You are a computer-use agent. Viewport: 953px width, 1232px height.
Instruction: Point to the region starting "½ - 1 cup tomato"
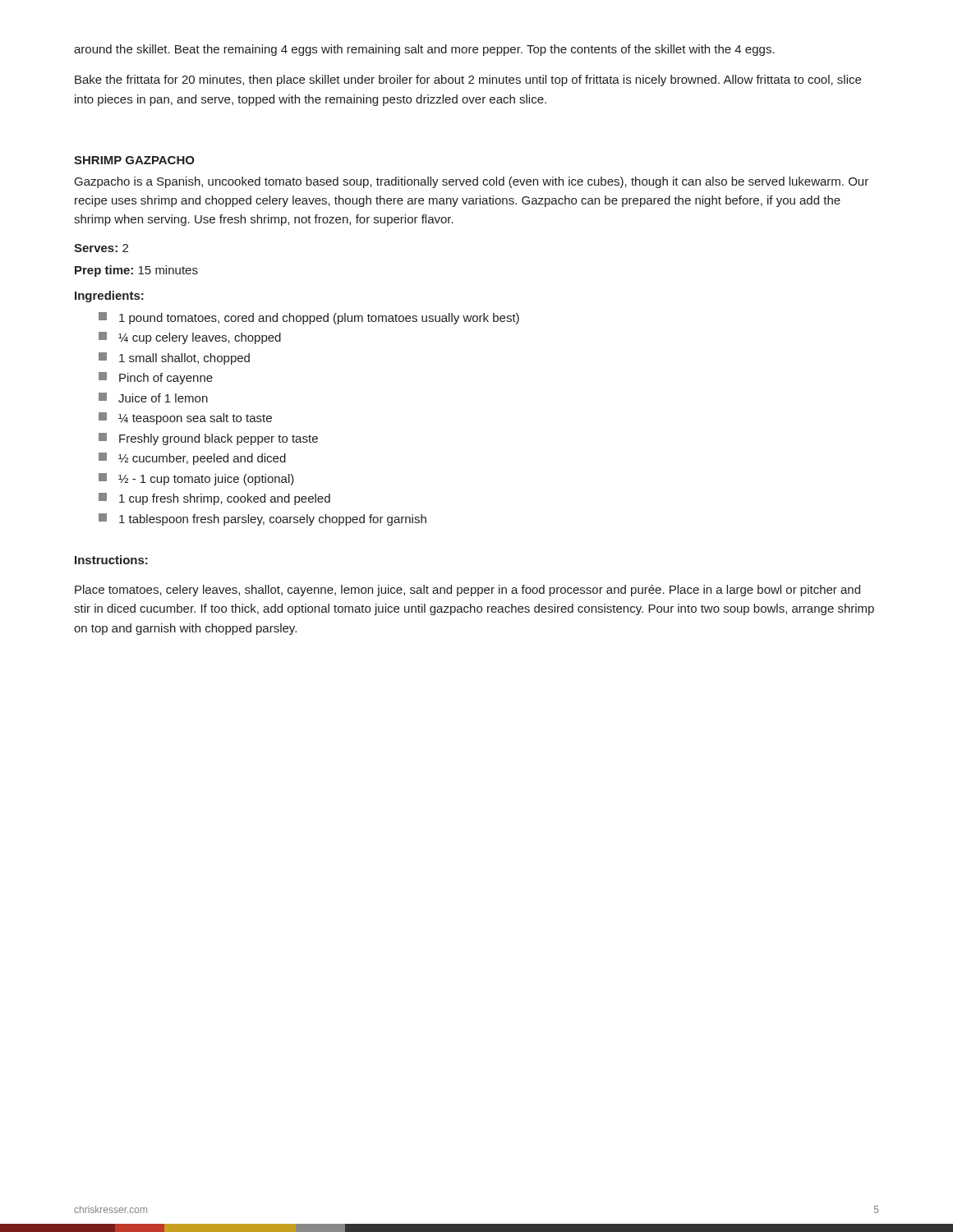coord(206,478)
